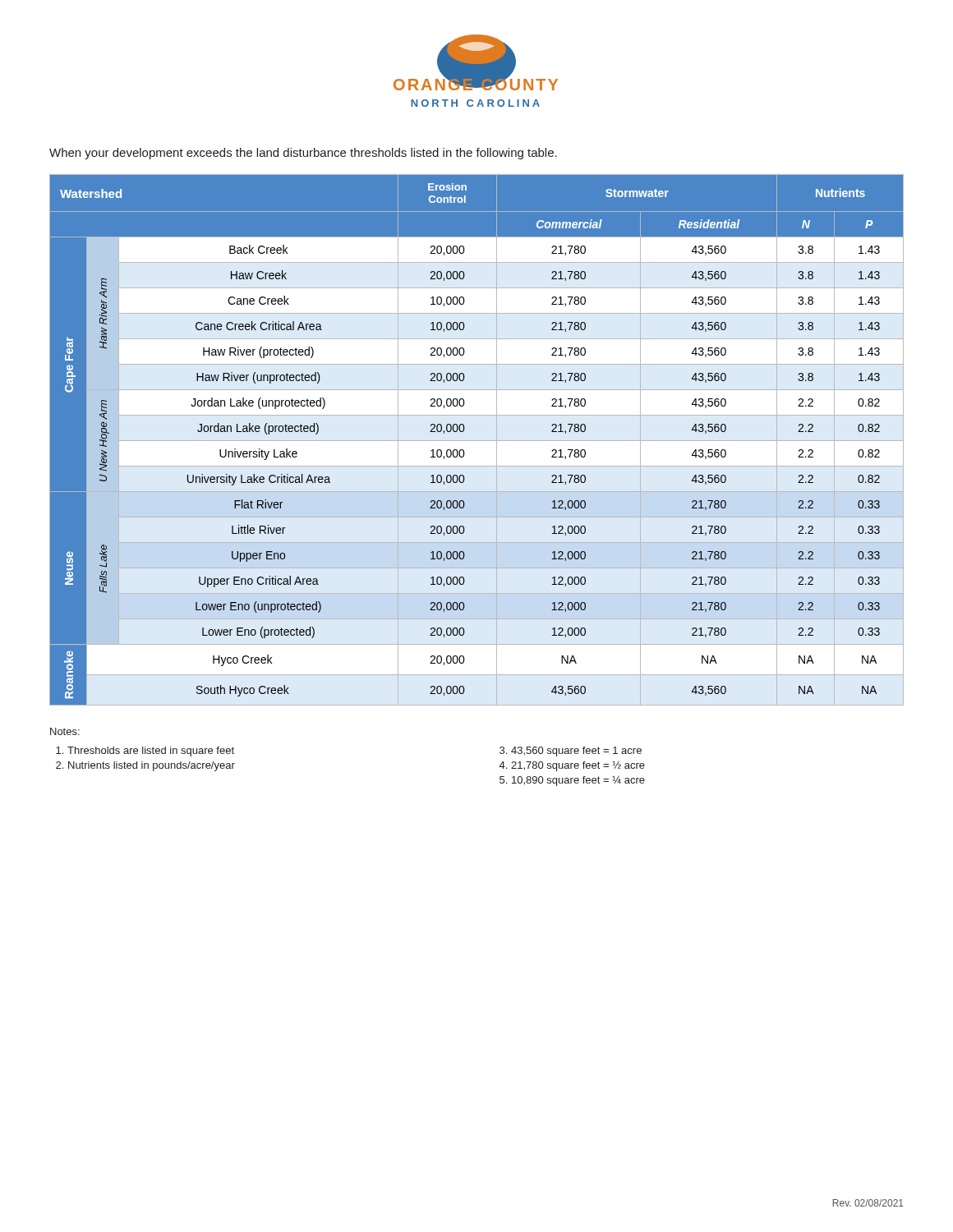Select a table
This screenshot has height=1232, width=953.
(x=476, y=440)
